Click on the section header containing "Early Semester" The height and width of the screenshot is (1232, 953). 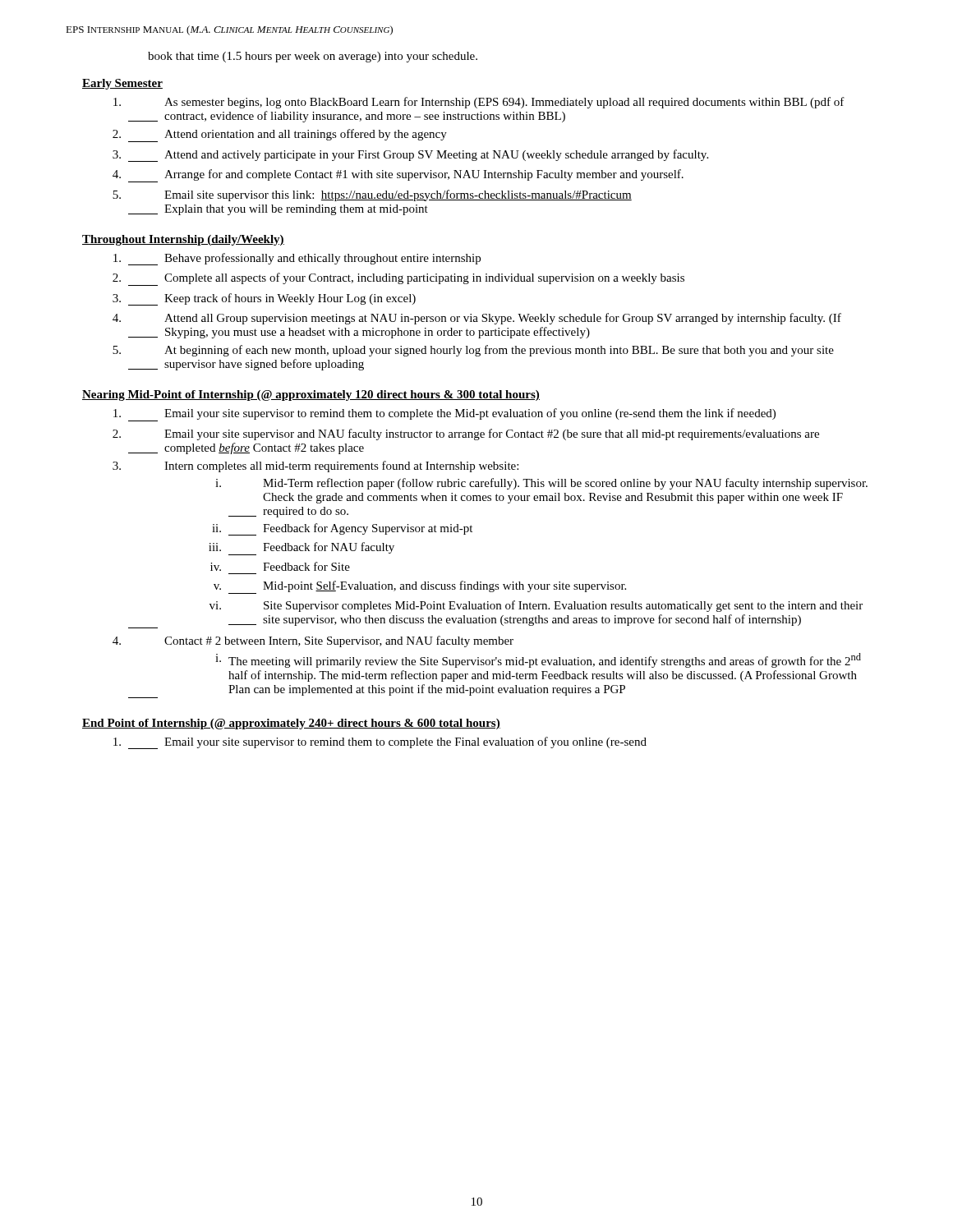(x=122, y=83)
